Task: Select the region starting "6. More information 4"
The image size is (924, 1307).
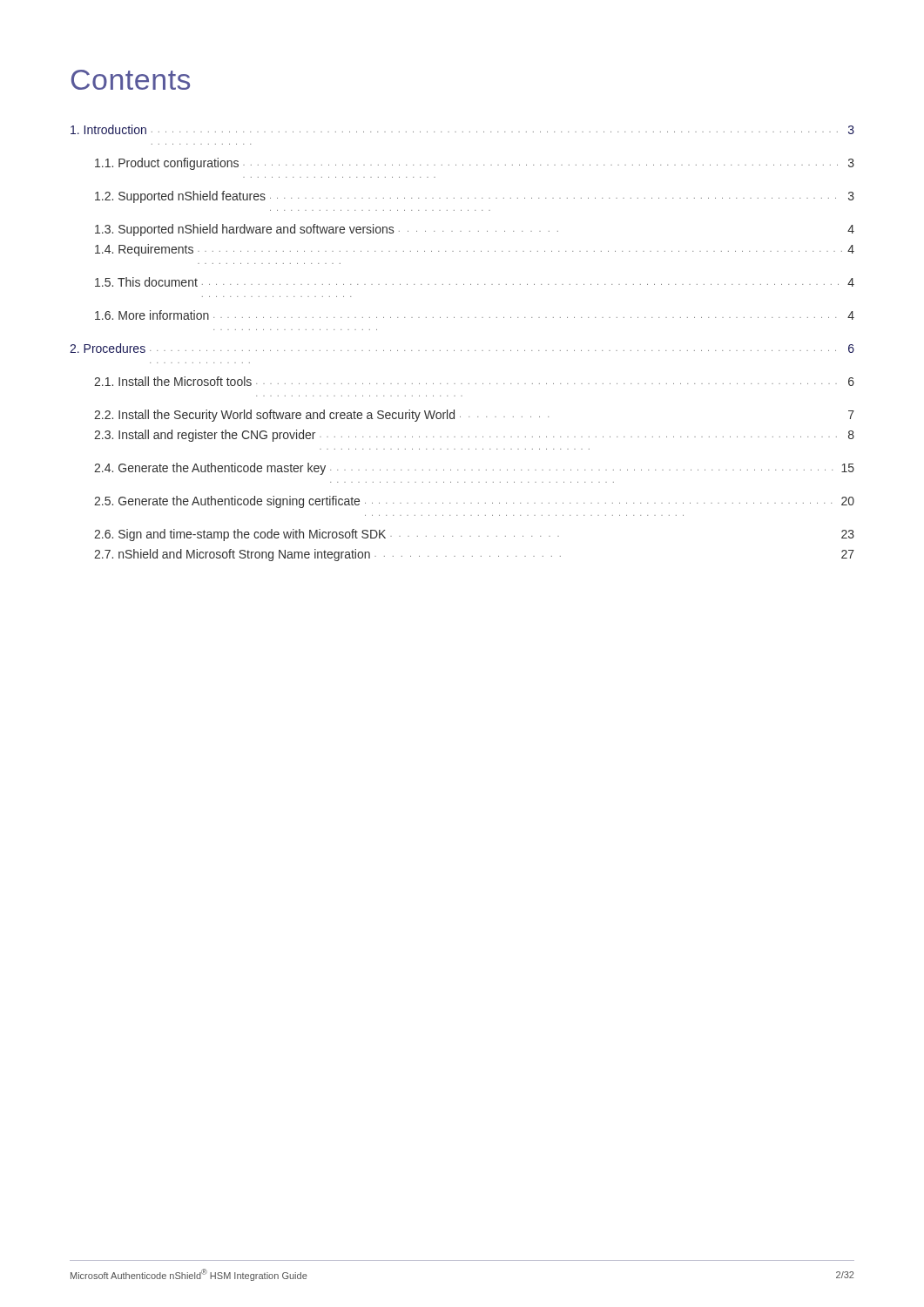Action: pyautogui.click(x=474, y=321)
